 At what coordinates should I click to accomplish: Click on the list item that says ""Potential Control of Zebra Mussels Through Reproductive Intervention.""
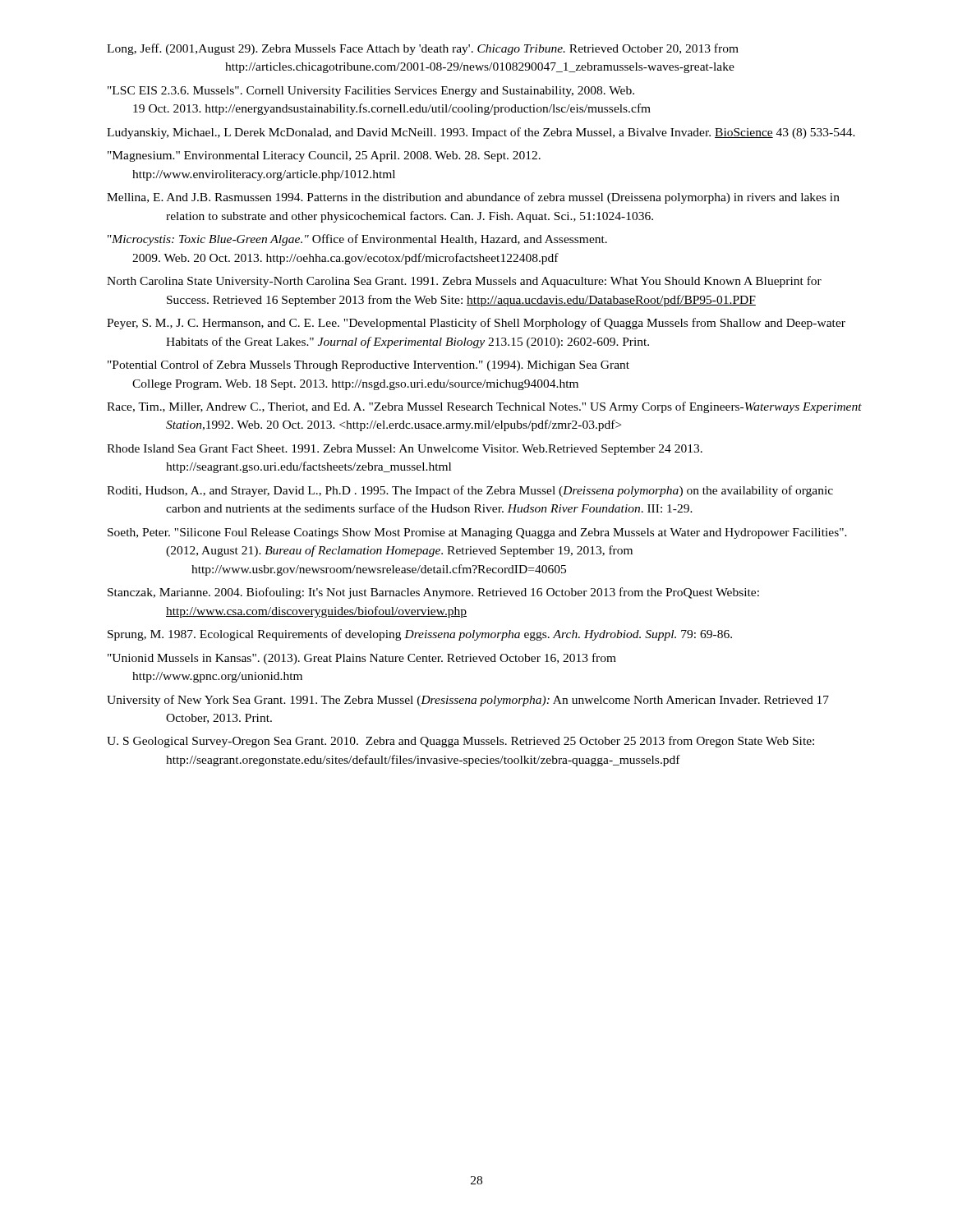[x=368, y=373]
